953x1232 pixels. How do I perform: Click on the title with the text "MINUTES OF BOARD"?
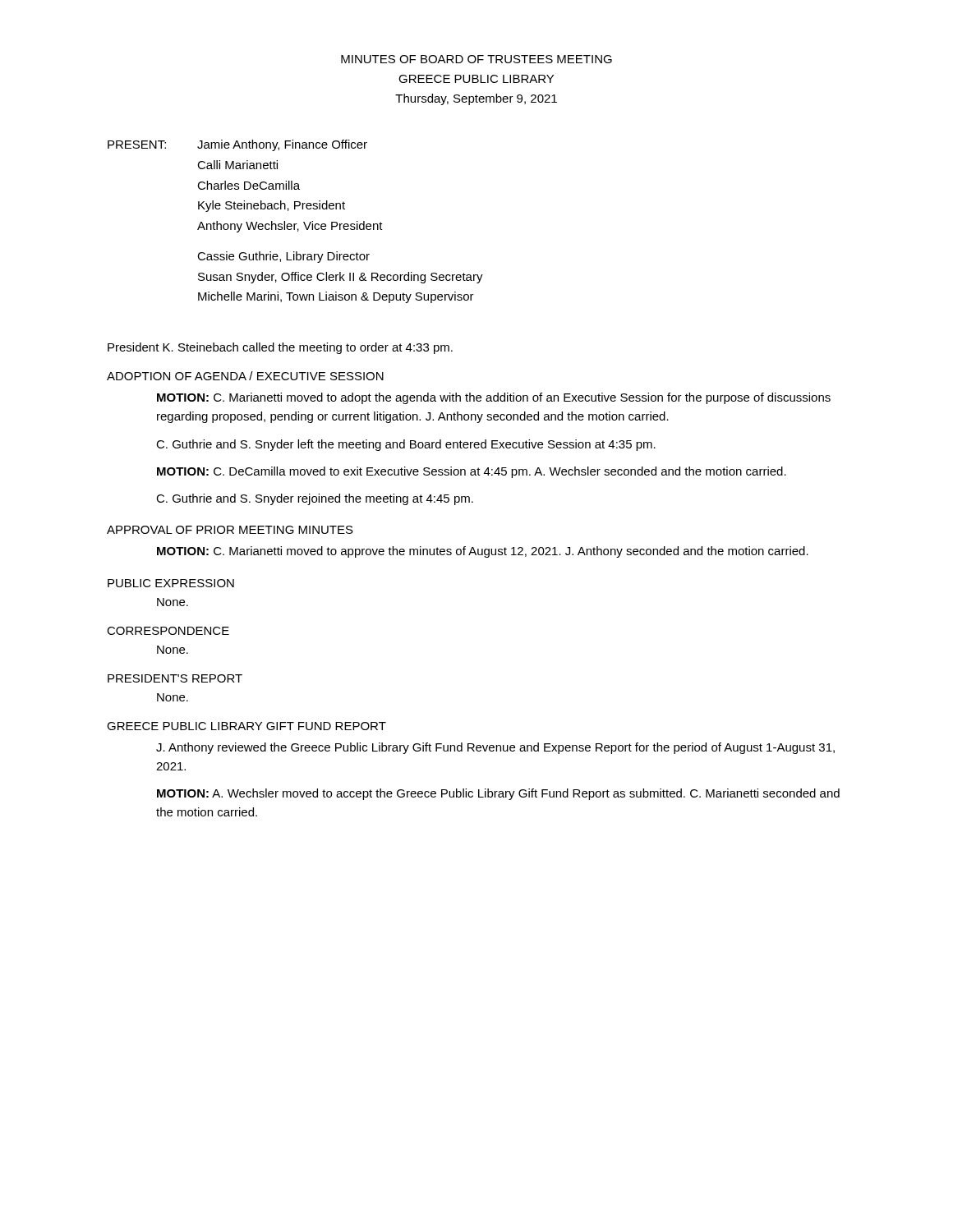(476, 78)
